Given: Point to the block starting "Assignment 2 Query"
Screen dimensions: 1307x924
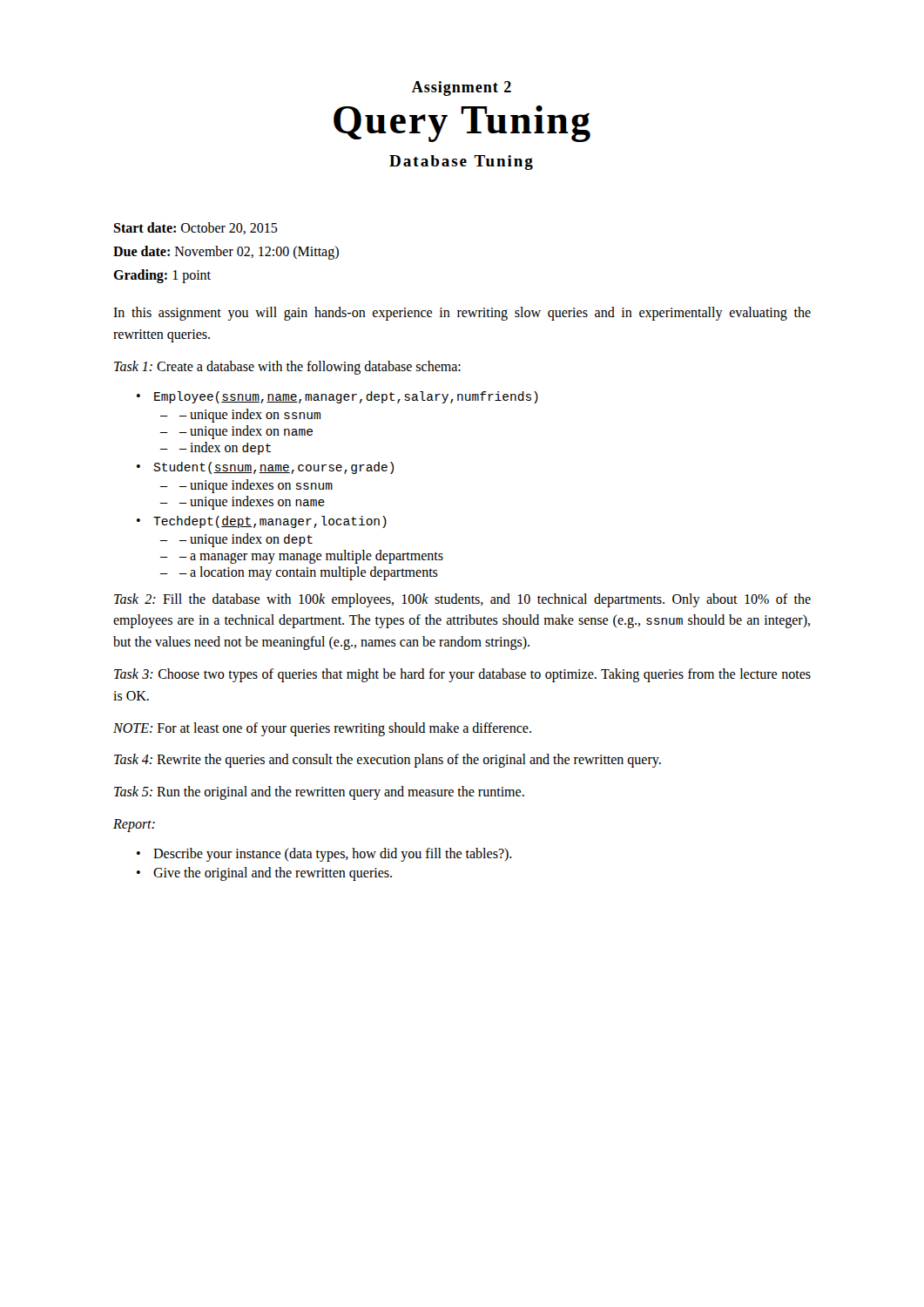Looking at the screenshot, I should tap(462, 124).
